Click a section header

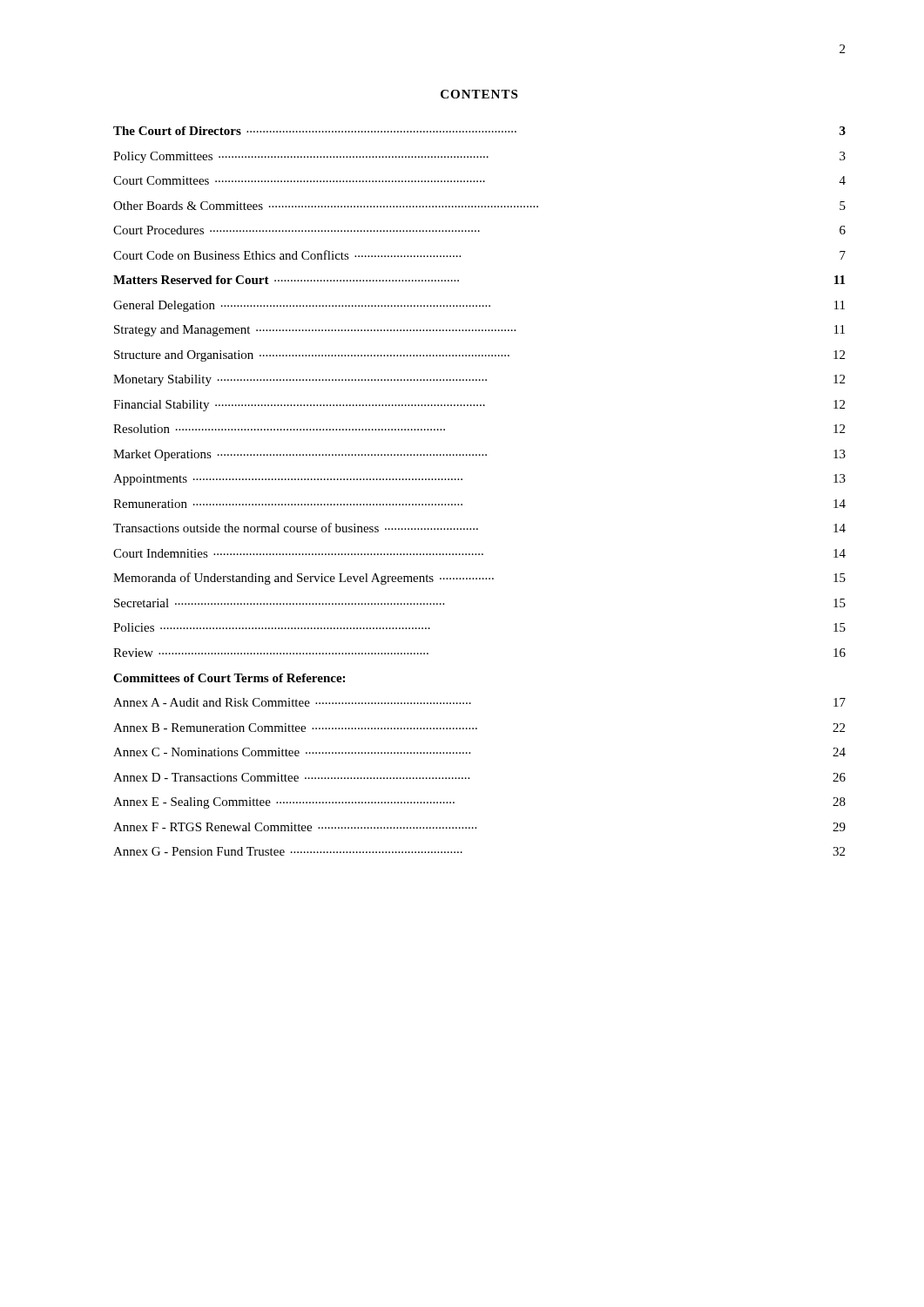pos(230,678)
